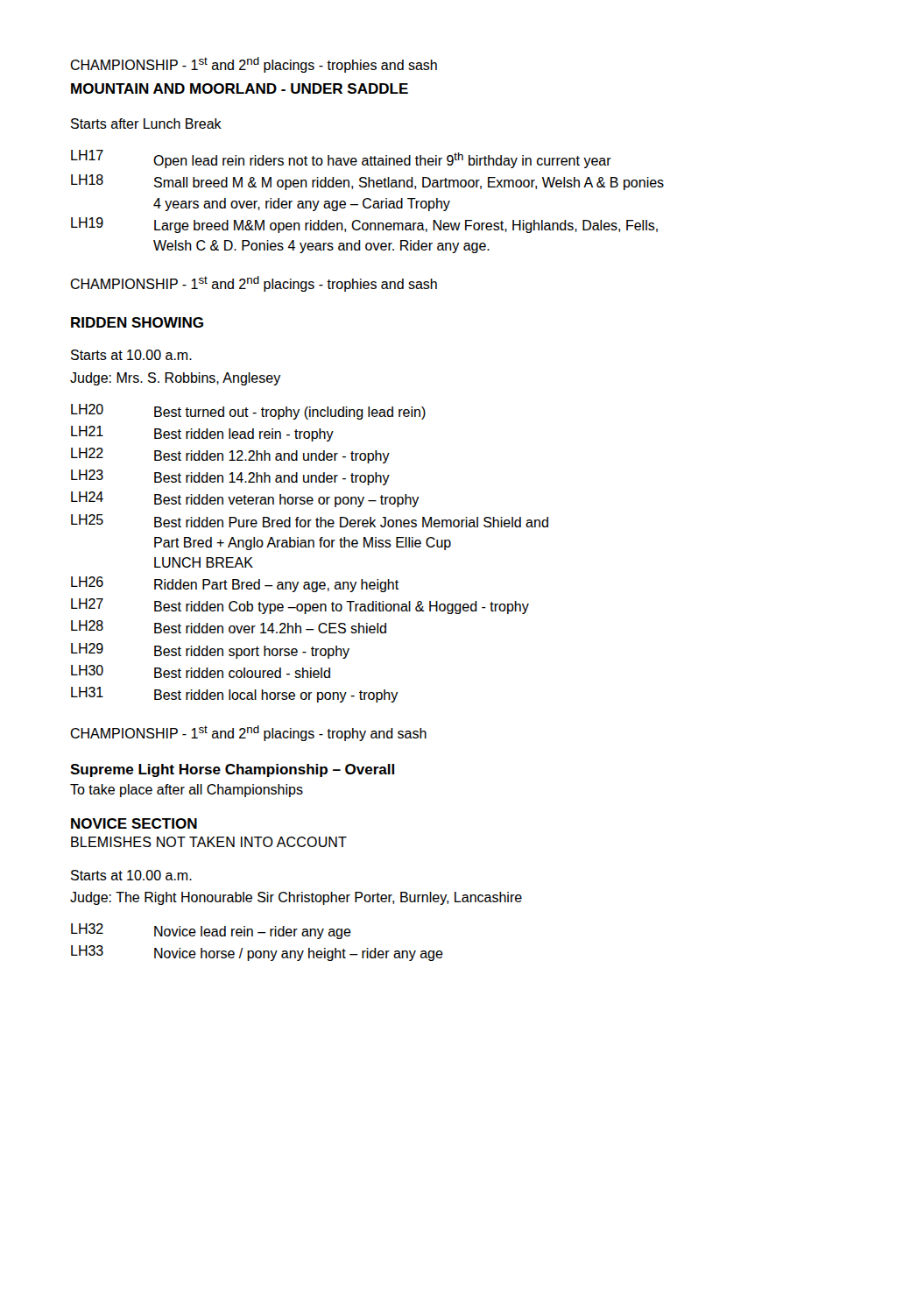Find "RIDDEN SHOWING" on this page

[x=137, y=323]
